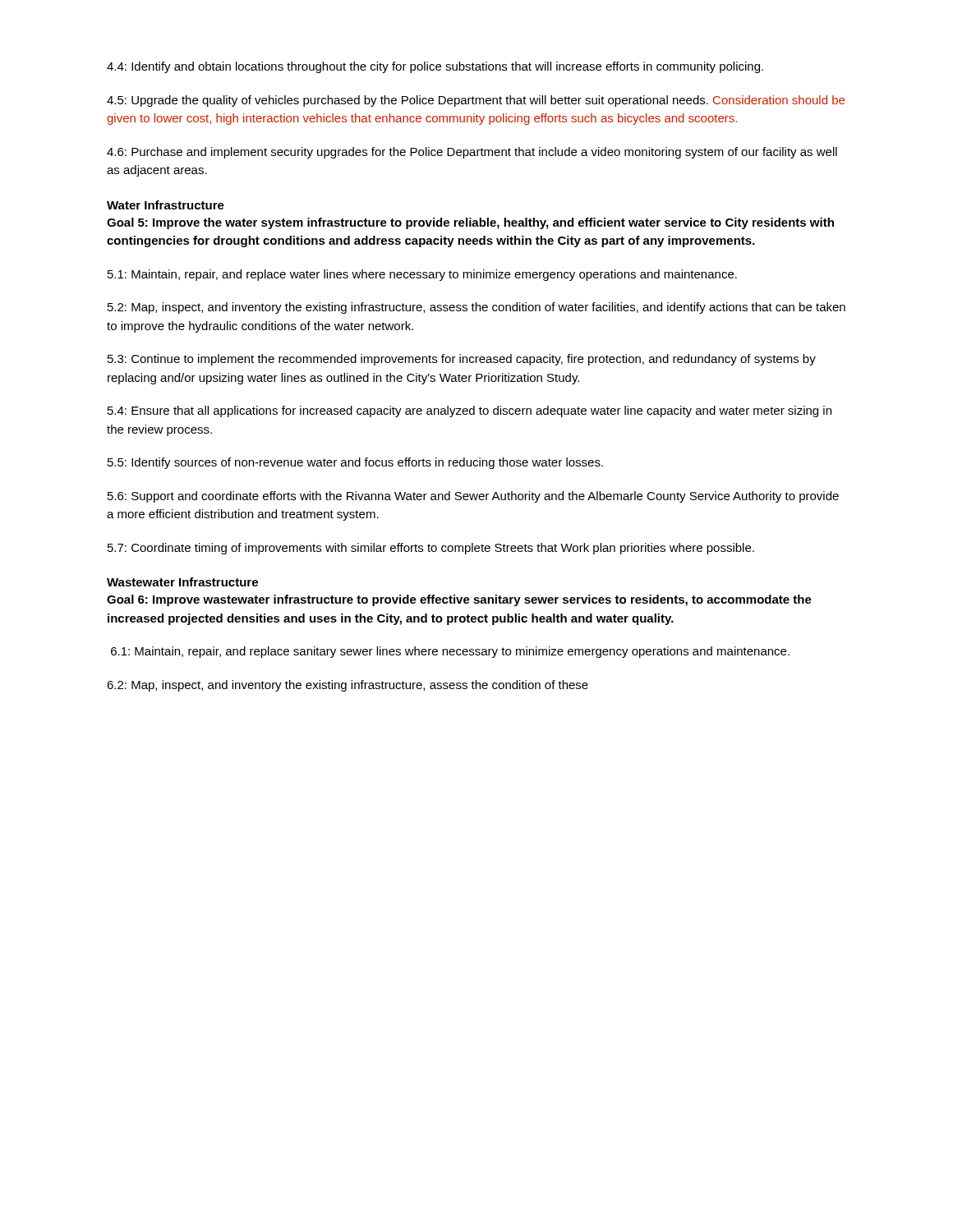953x1232 pixels.
Task: Locate the block of text that opens with "5: Identify sources of"
Action: [355, 462]
